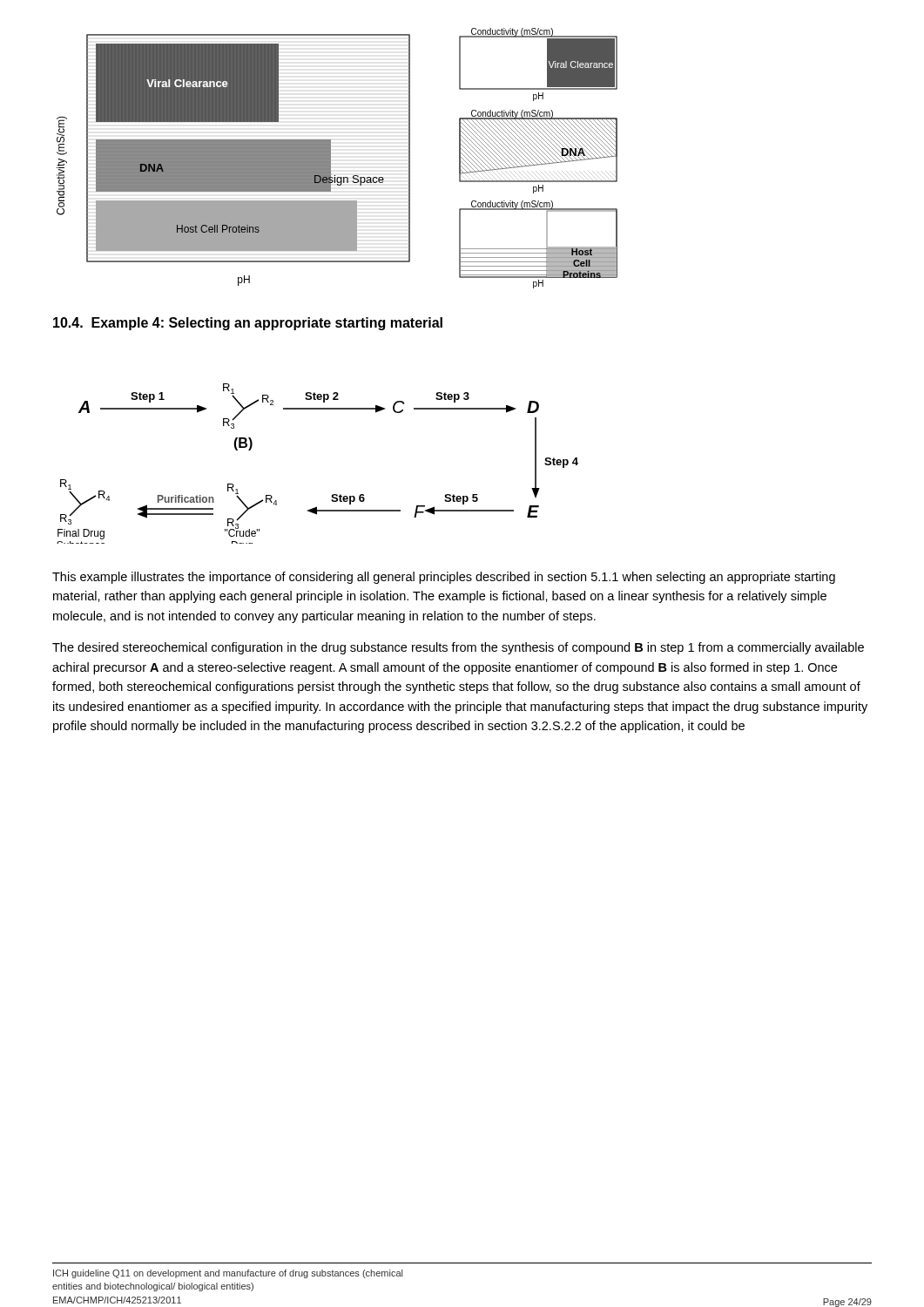Click on the flowchart

(x=462, y=445)
